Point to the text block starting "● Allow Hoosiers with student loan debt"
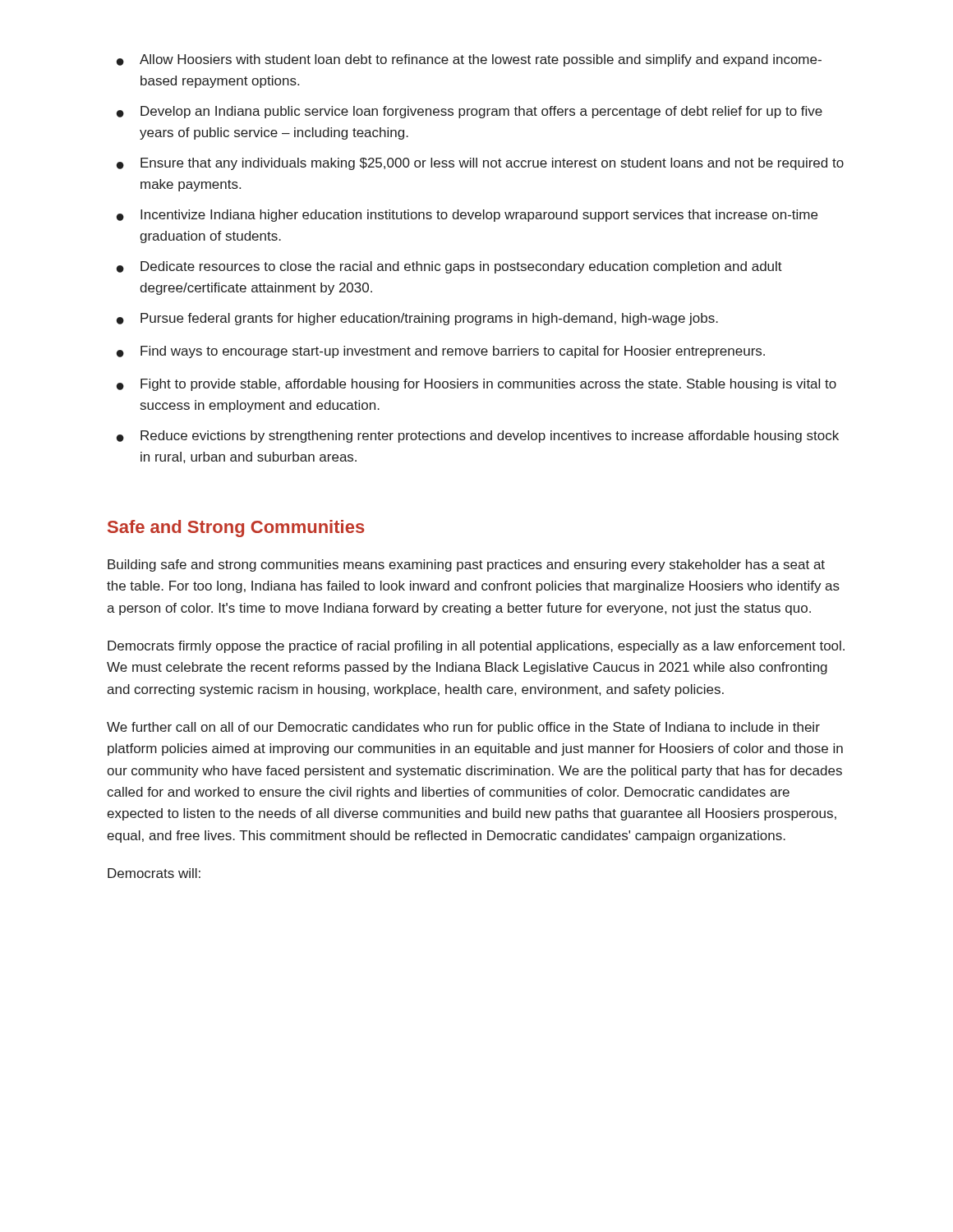Screen dimensions: 1232x953 point(481,70)
